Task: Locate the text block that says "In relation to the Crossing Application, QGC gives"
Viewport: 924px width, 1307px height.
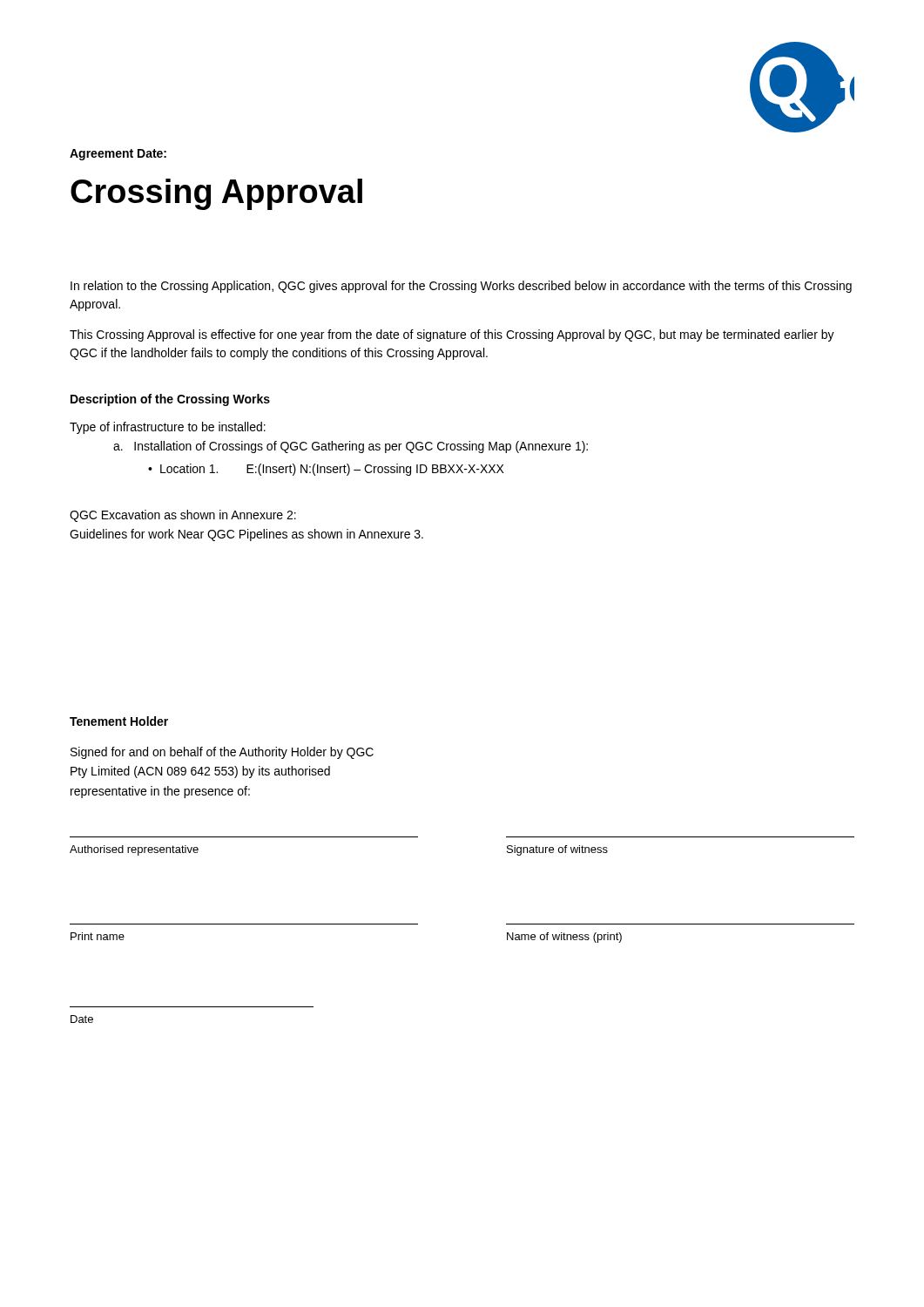Action: (x=462, y=320)
